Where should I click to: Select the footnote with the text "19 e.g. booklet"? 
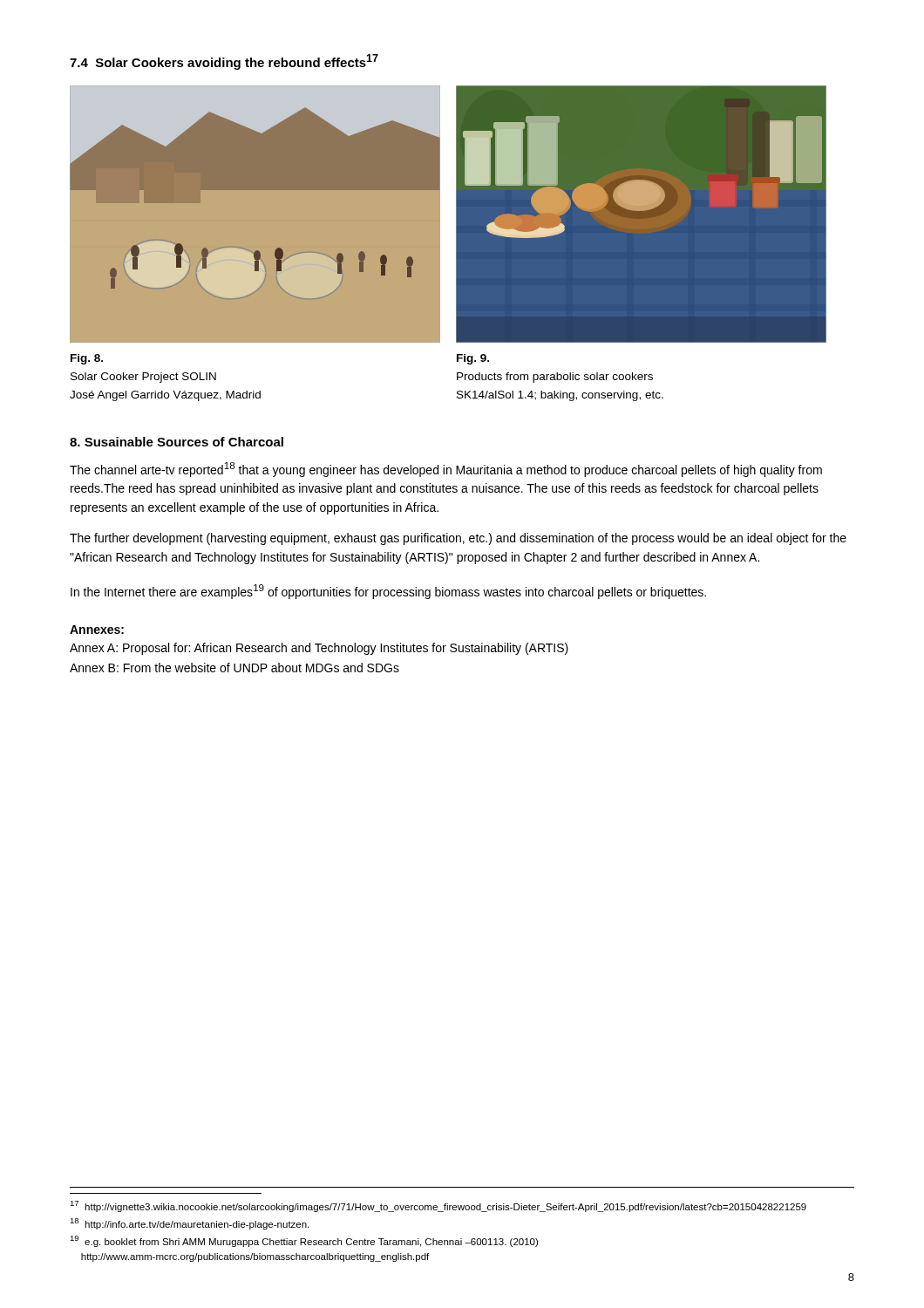pyautogui.click(x=304, y=1247)
